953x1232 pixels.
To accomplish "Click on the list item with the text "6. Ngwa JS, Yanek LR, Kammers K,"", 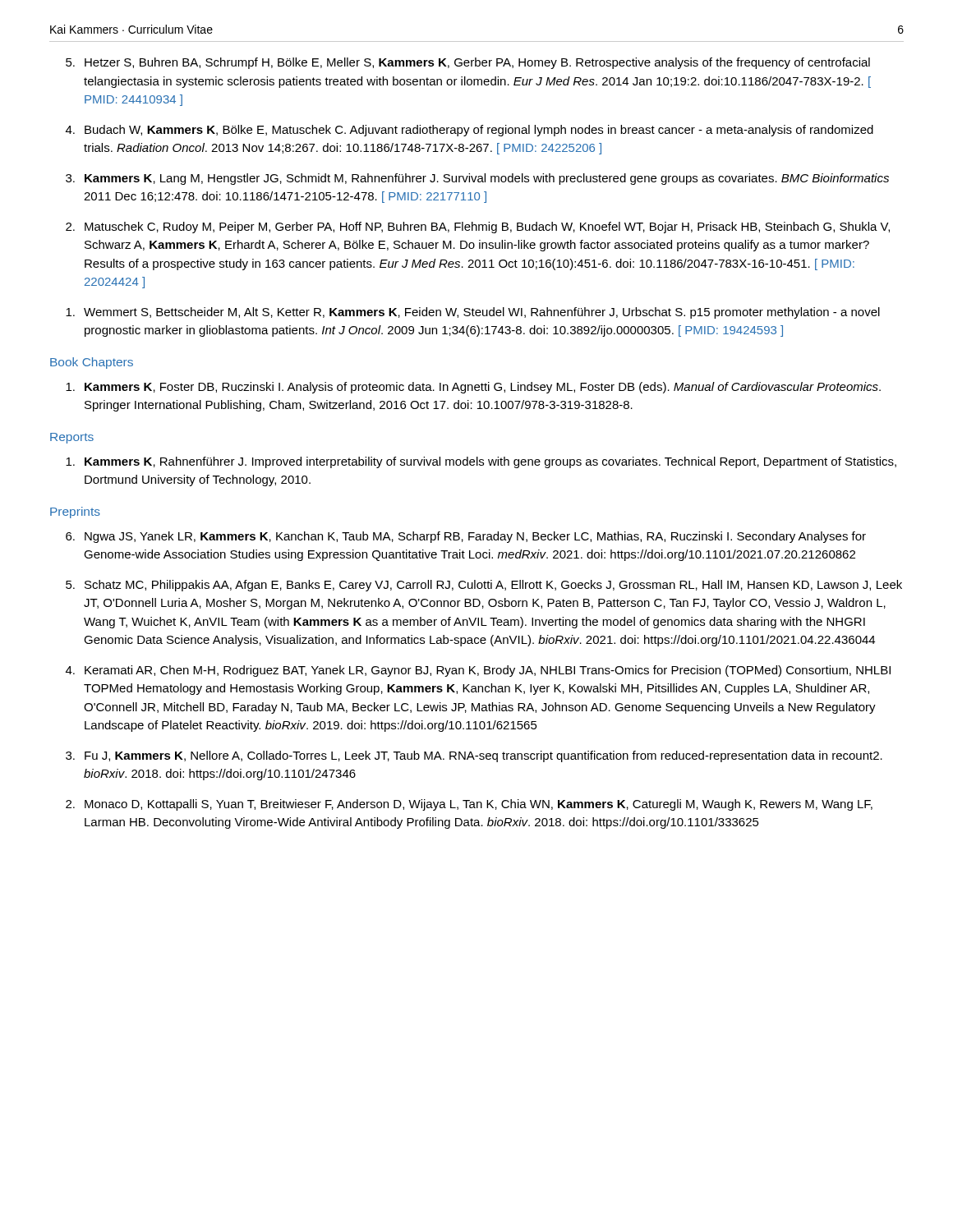I will point(476,545).
